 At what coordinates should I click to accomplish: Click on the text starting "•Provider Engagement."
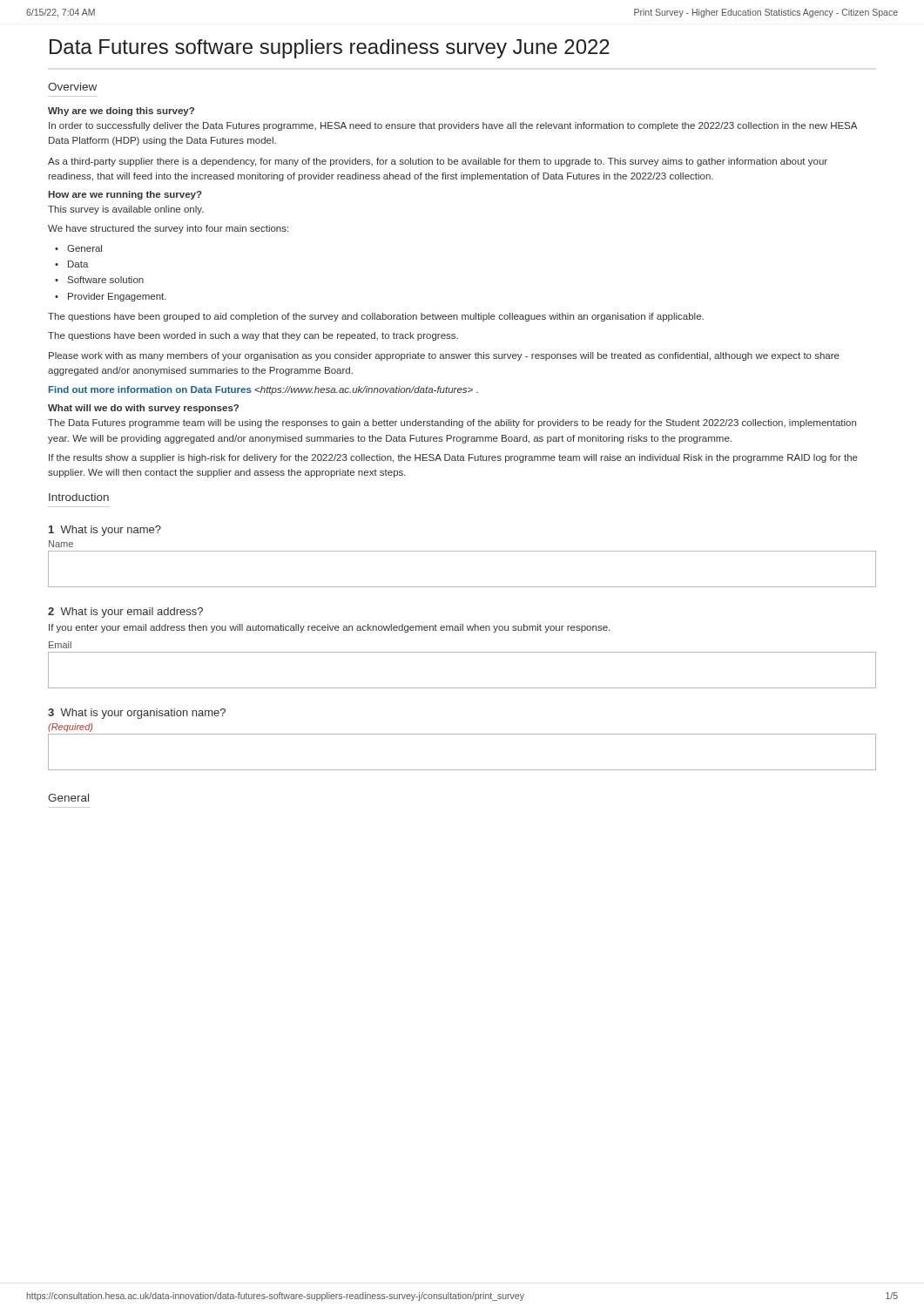(x=111, y=296)
